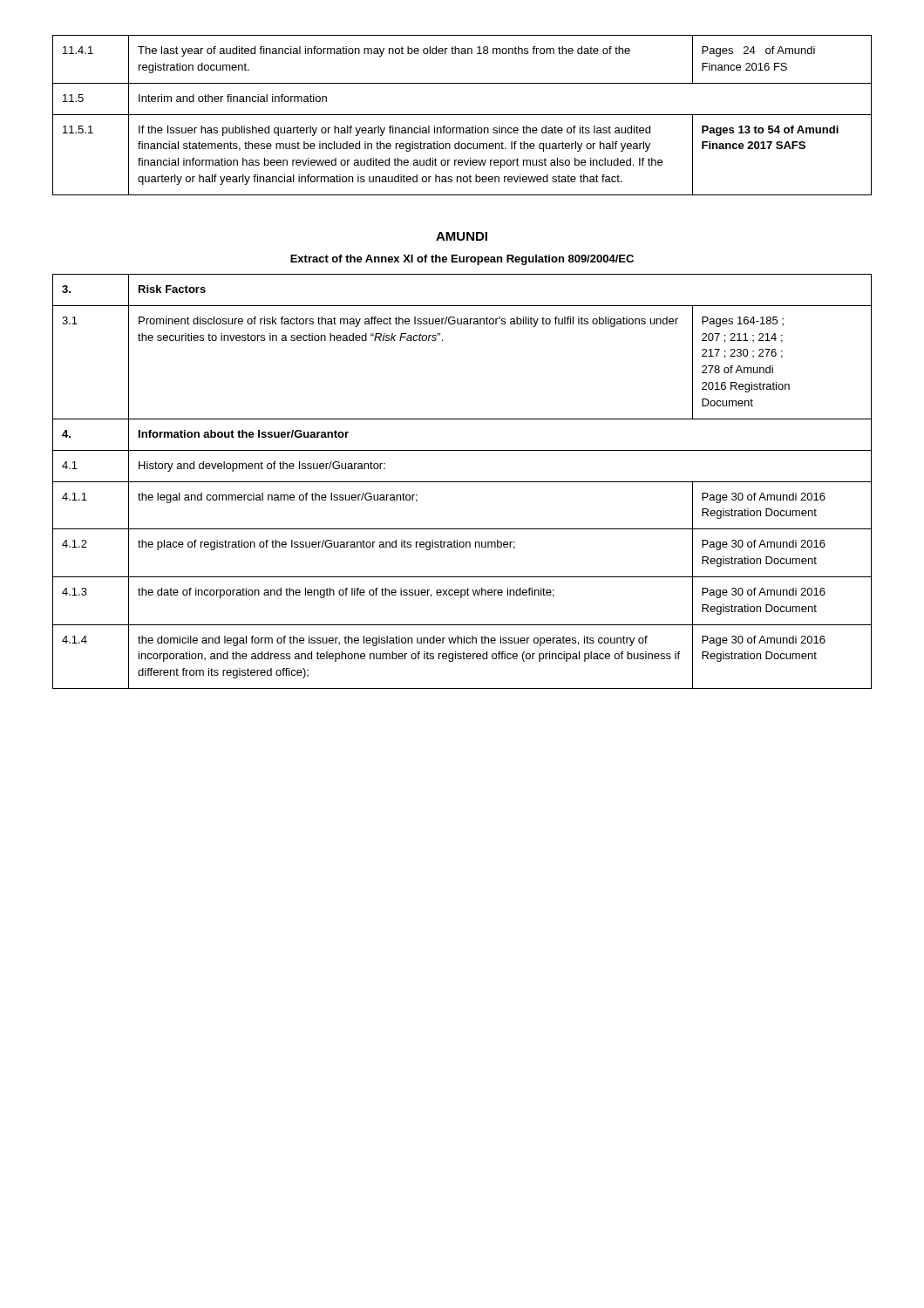The height and width of the screenshot is (1308, 924).
Task: Select the section header that says "Extract of the Annex"
Action: [462, 258]
